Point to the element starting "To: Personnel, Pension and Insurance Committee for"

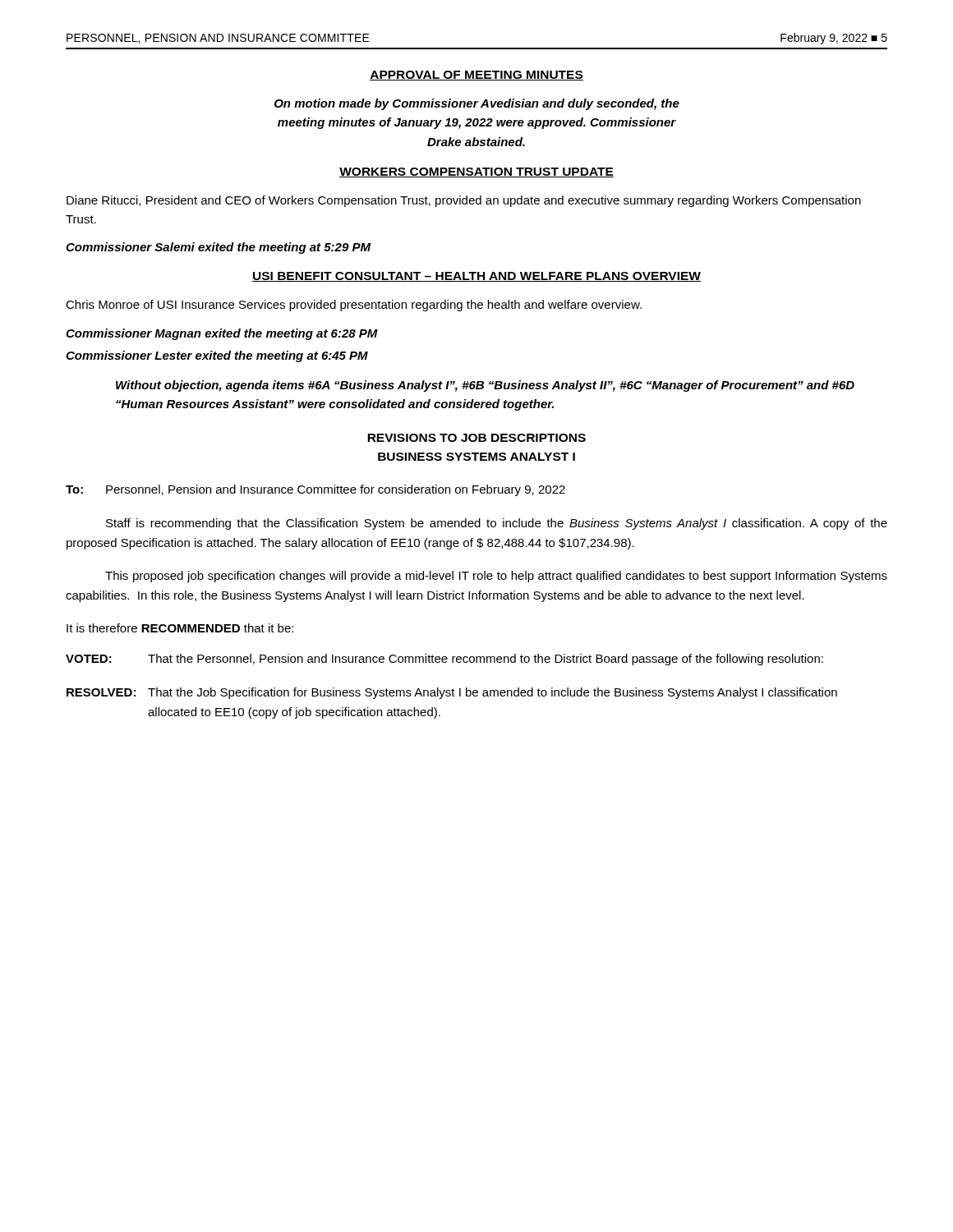click(476, 489)
